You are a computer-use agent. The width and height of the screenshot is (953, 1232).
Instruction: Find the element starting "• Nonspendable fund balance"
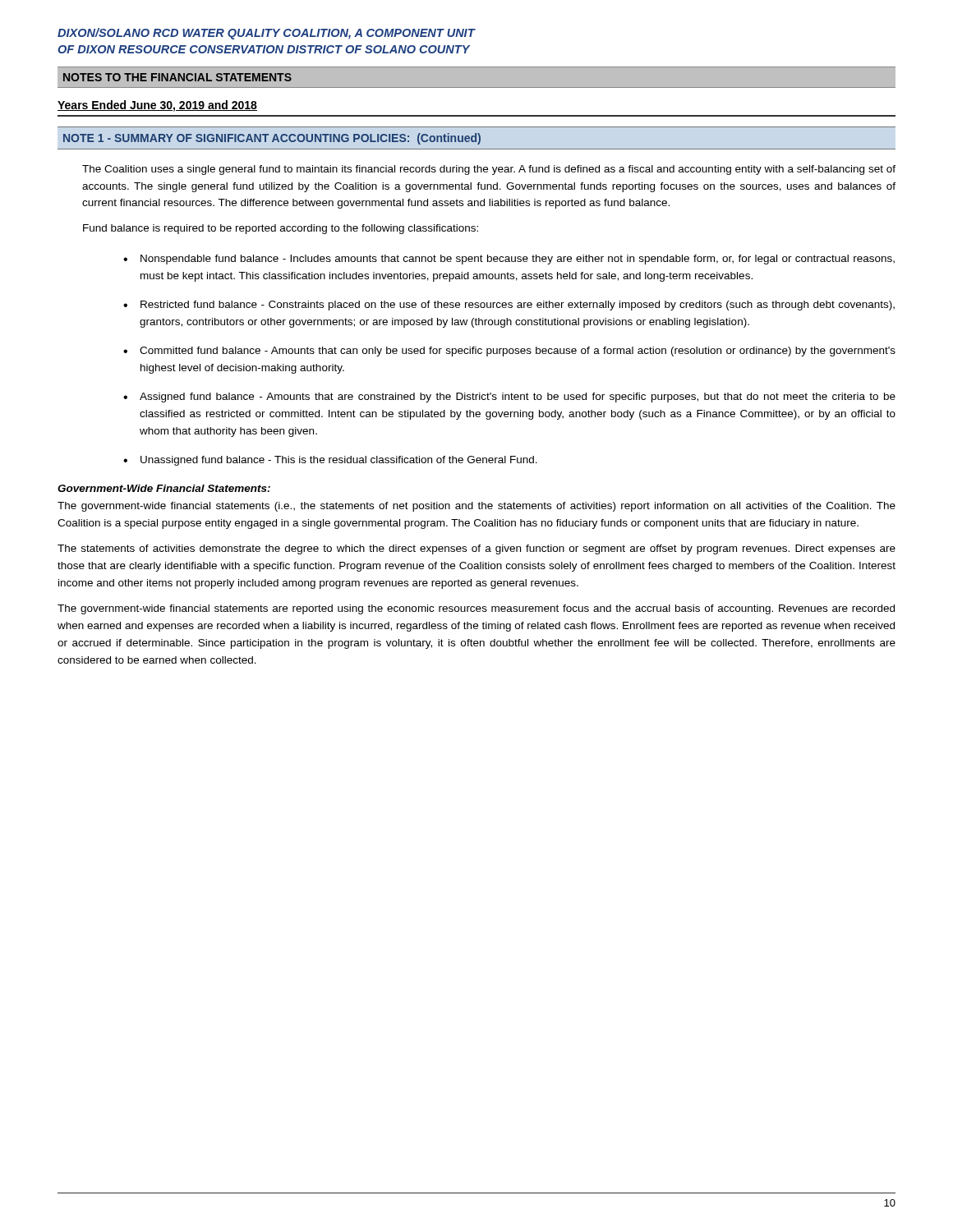coord(509,268)
